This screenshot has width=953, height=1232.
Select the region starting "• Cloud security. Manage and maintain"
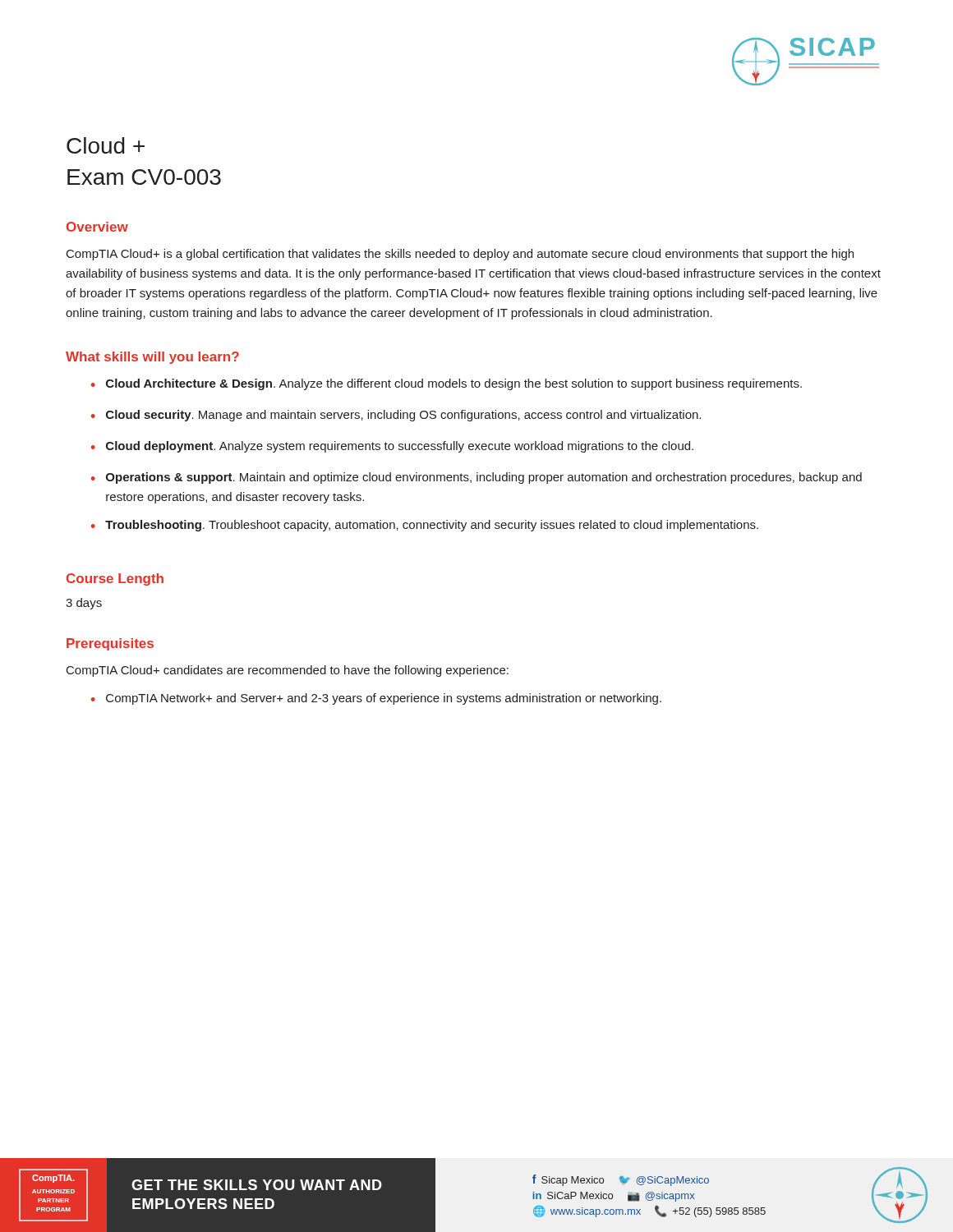(x=396, y=416)
